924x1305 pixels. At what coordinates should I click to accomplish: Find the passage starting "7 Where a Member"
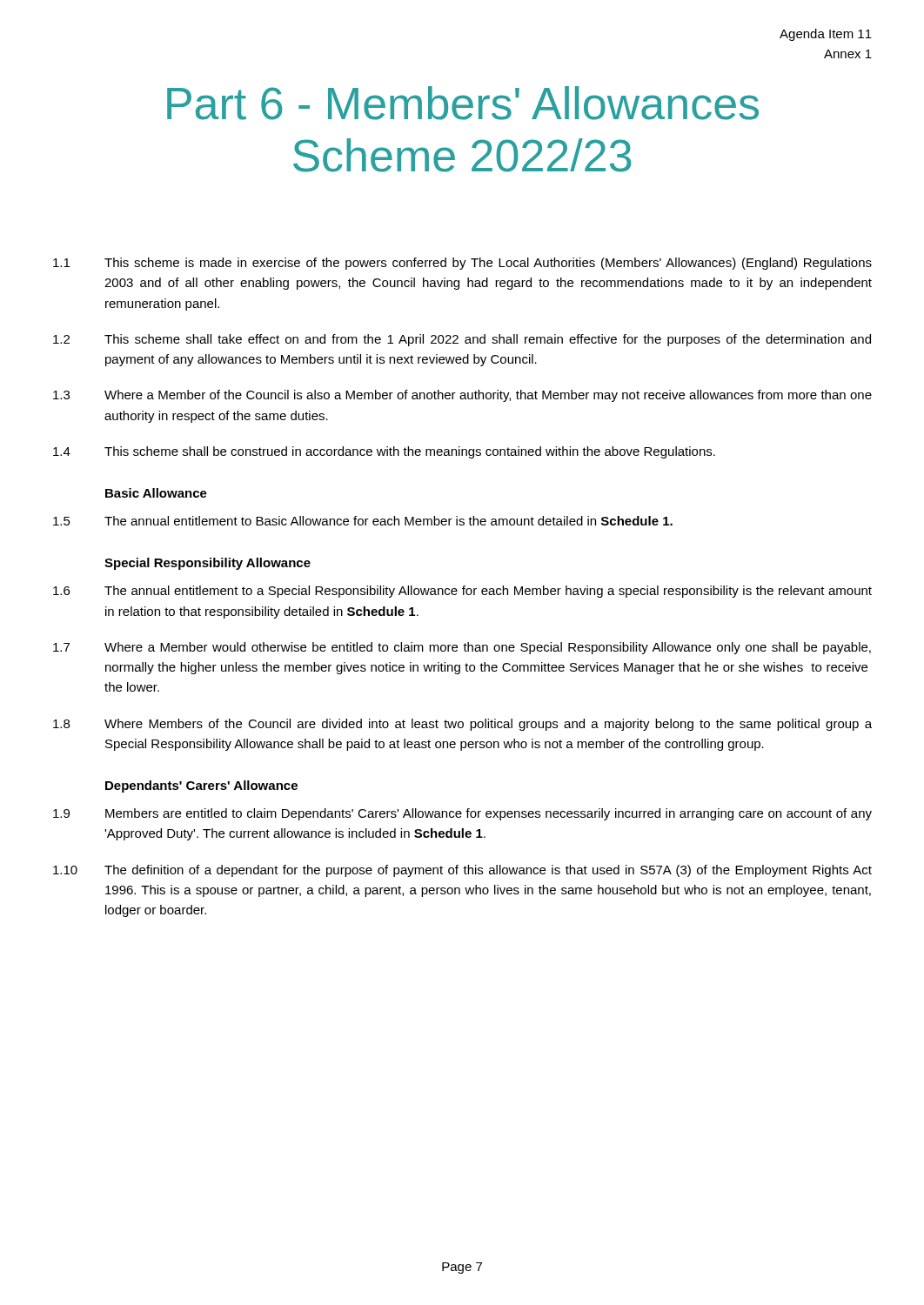462,667
